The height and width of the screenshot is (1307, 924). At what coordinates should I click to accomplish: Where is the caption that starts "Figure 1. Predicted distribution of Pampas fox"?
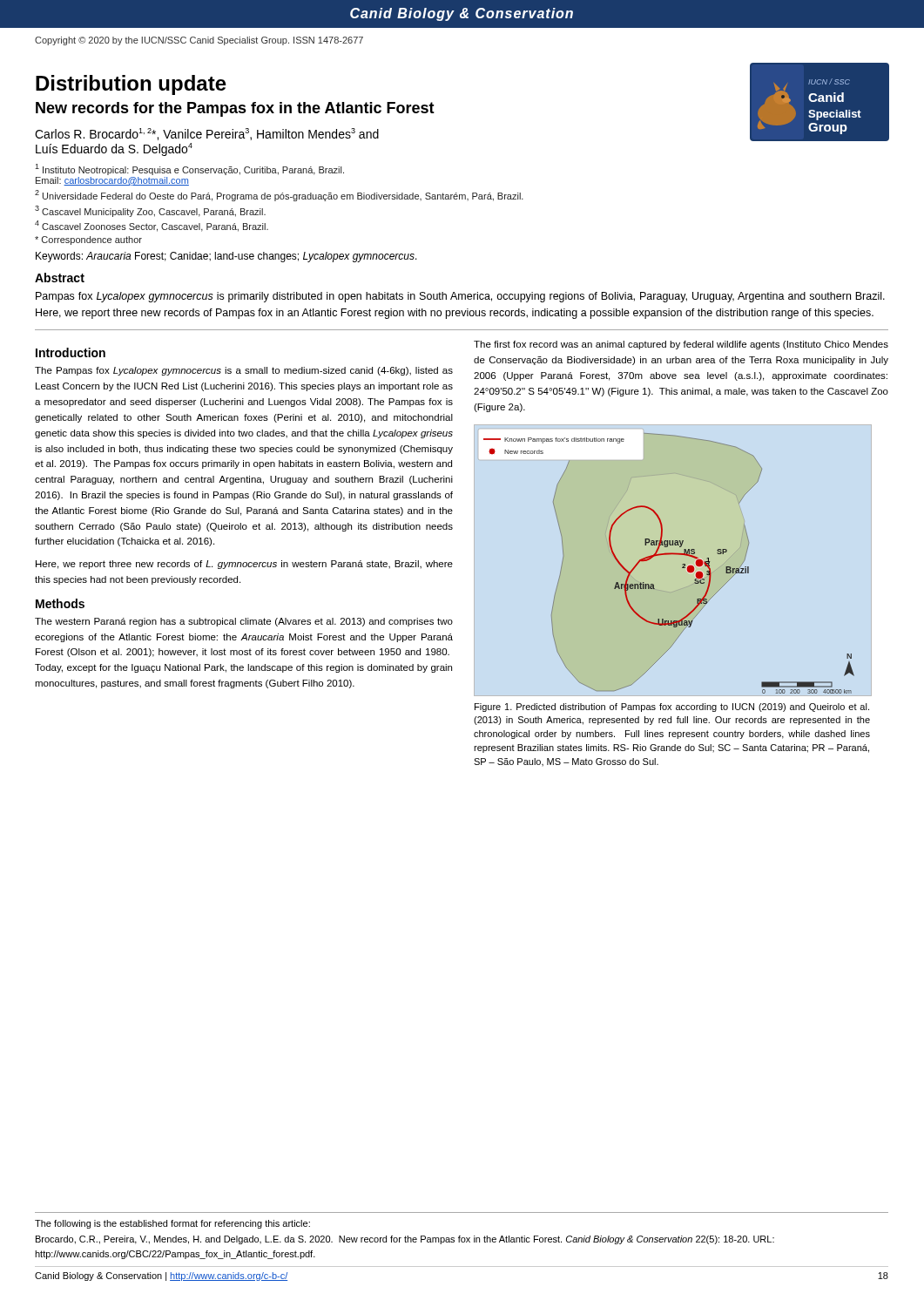[x=672, y=734]
